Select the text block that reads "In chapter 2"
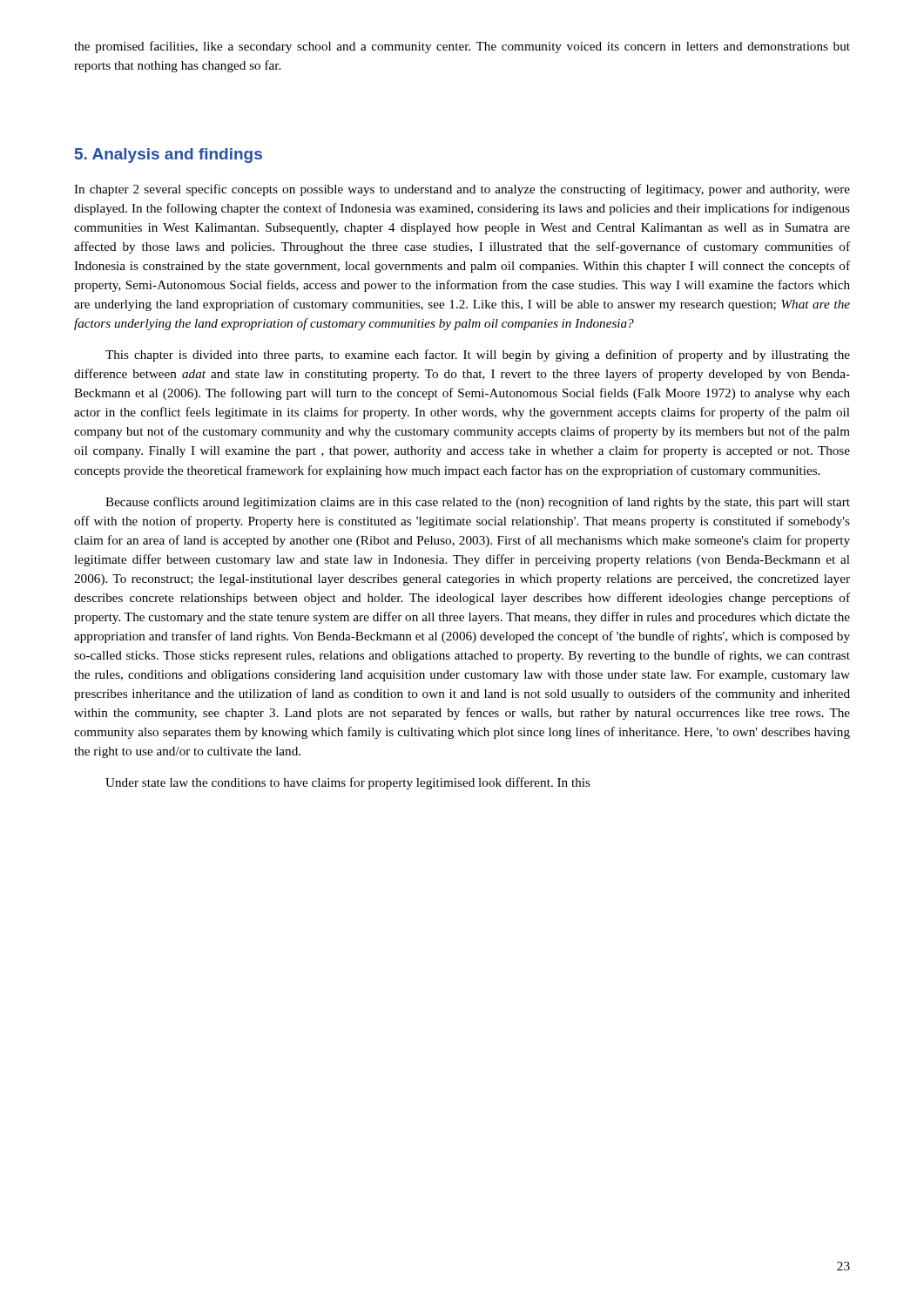The height and width of the screenshot is (1307, 924). tap(462, 486)
